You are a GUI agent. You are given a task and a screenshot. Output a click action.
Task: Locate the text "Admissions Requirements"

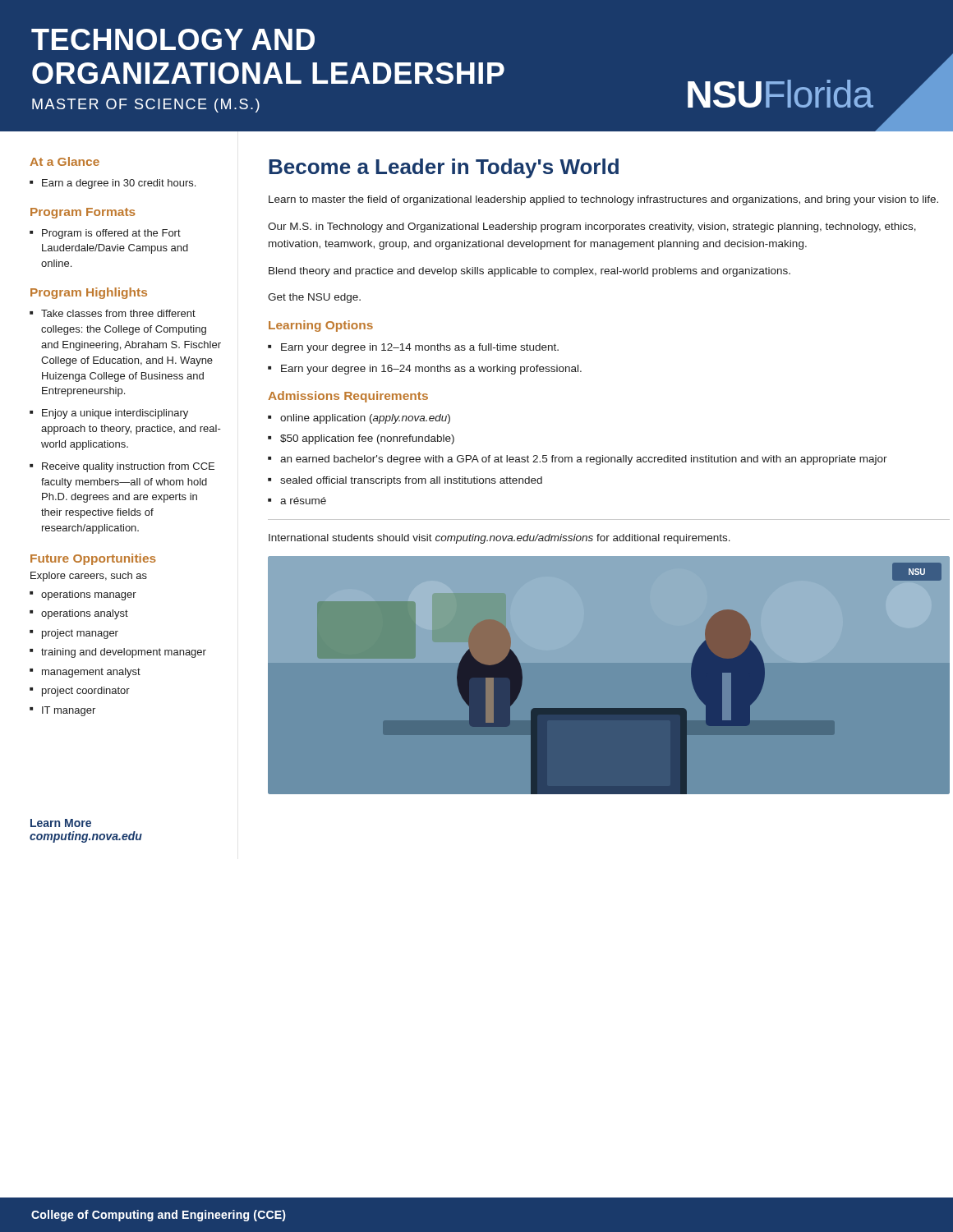point(348,395)
